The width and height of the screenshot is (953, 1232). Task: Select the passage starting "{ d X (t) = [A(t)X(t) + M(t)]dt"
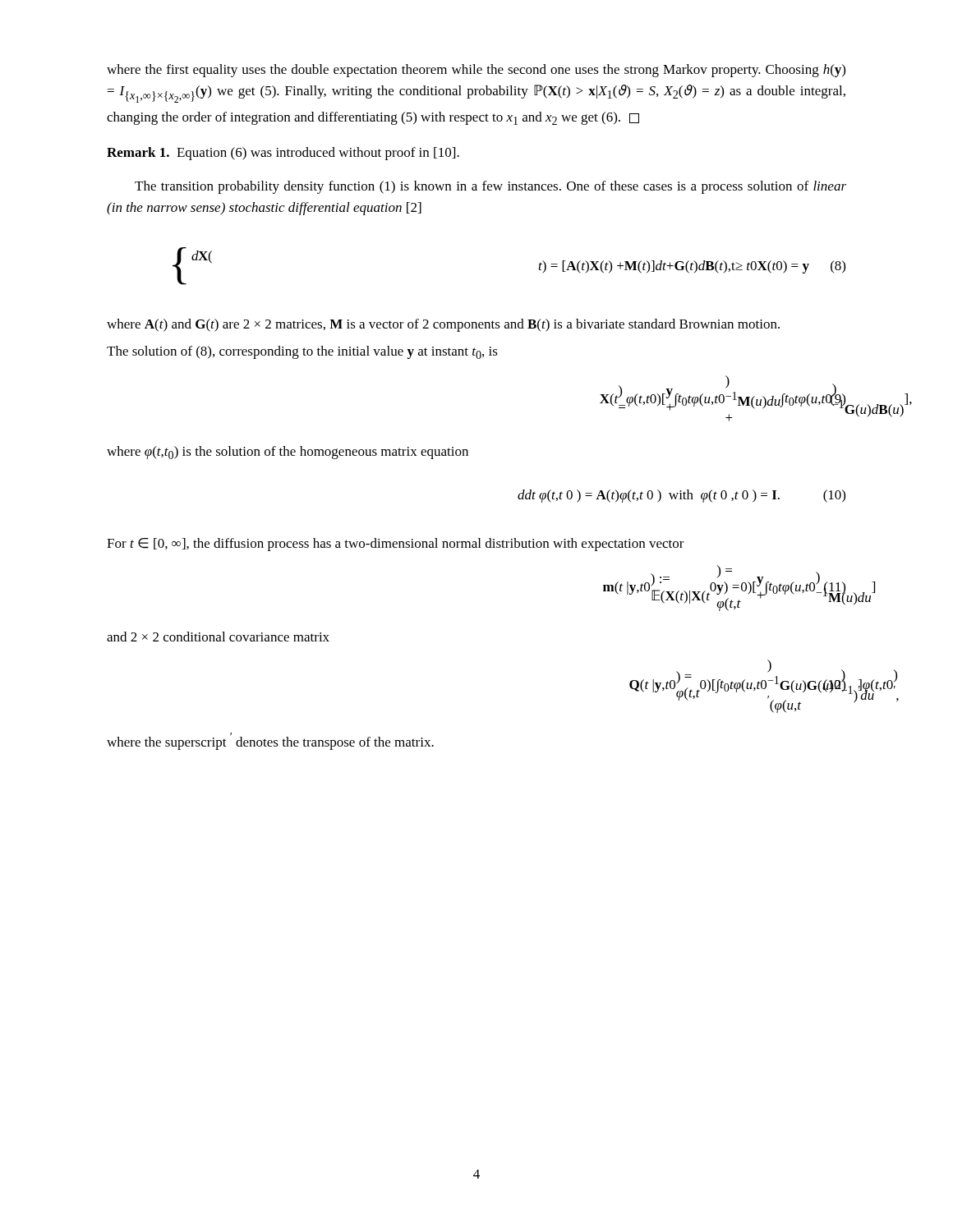pyautogui.click(x=179, y=267)
